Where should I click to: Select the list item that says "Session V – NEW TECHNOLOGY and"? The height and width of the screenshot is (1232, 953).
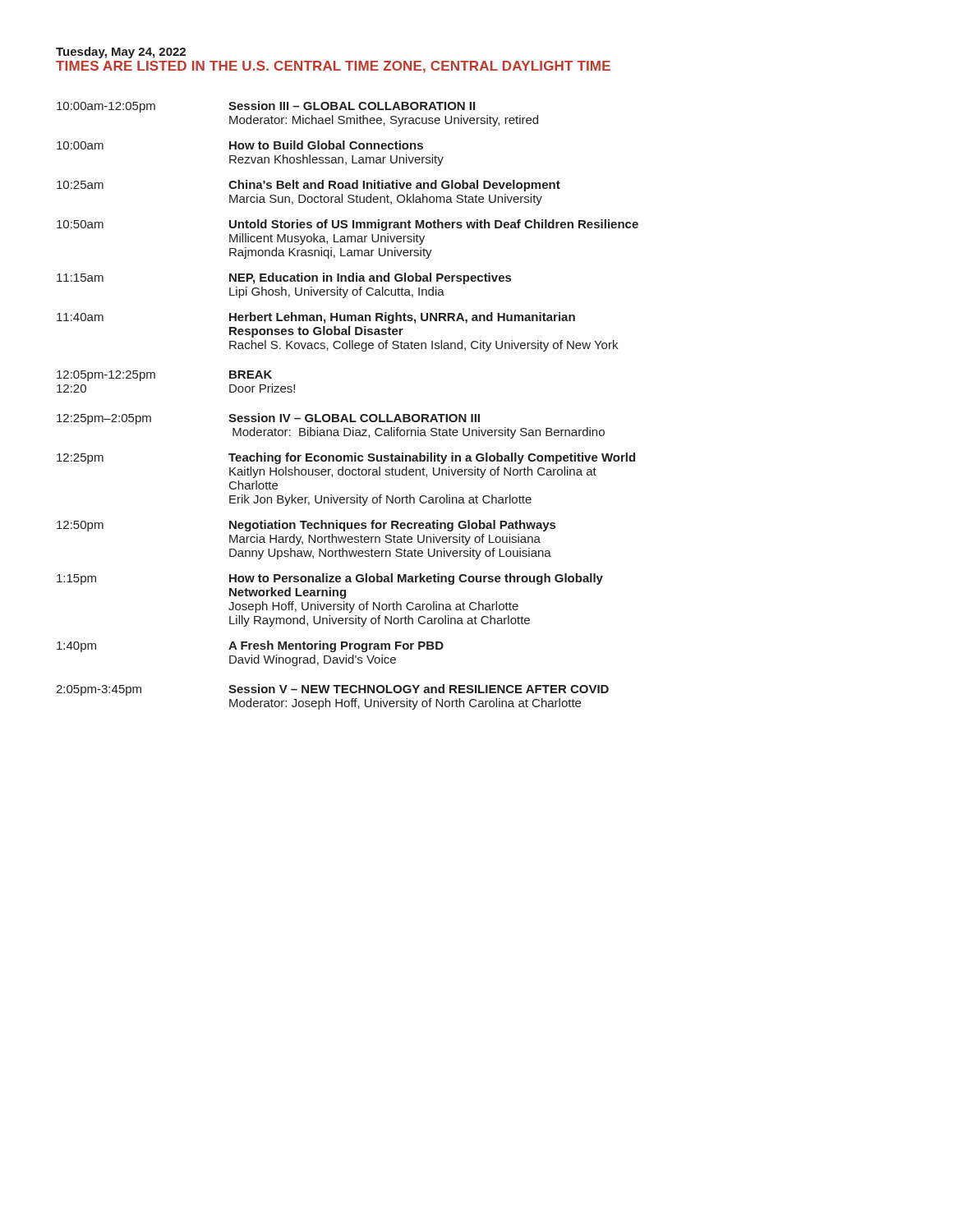419,696
